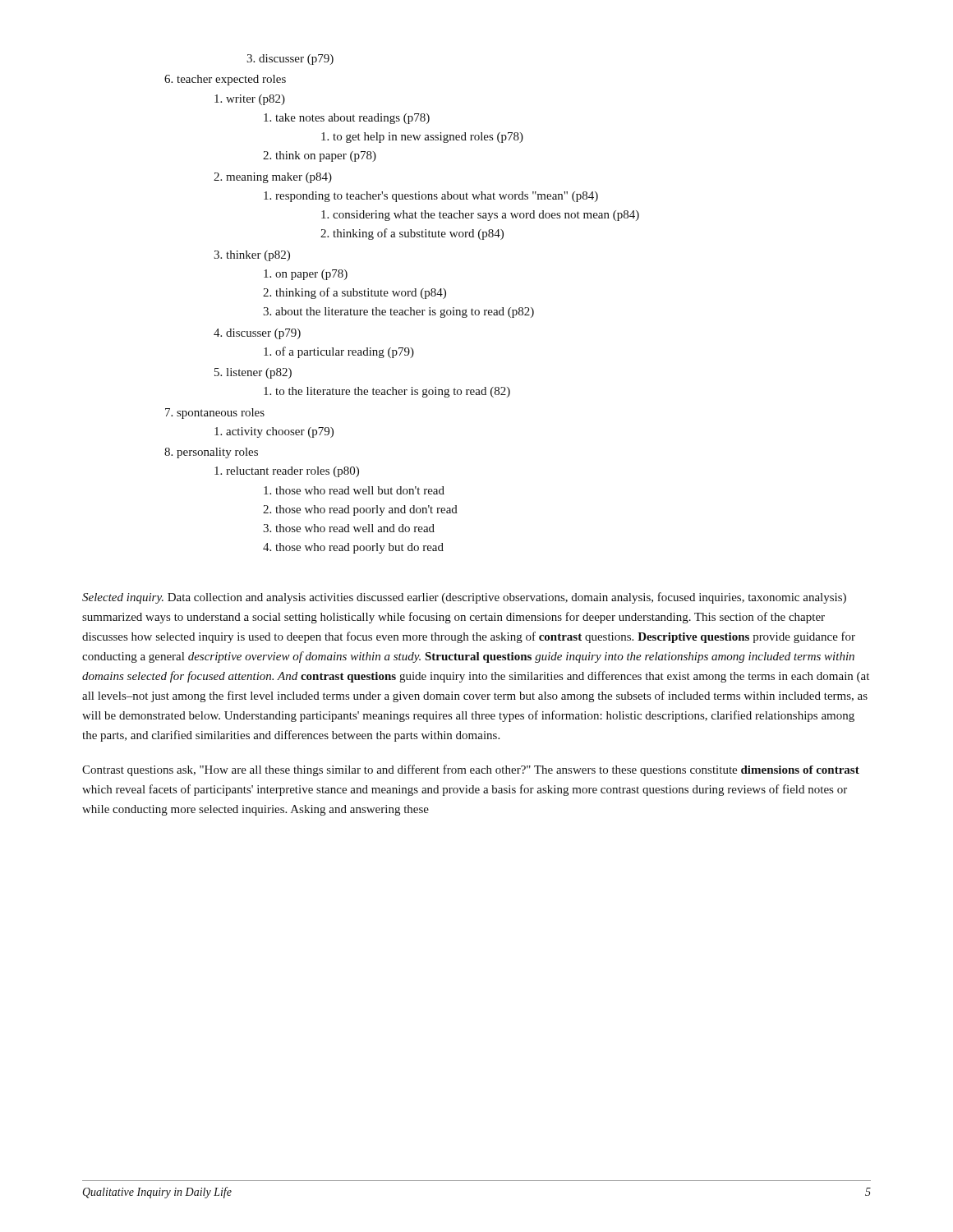Find the list item that reads "2. think on paper (p78)"

320,155
